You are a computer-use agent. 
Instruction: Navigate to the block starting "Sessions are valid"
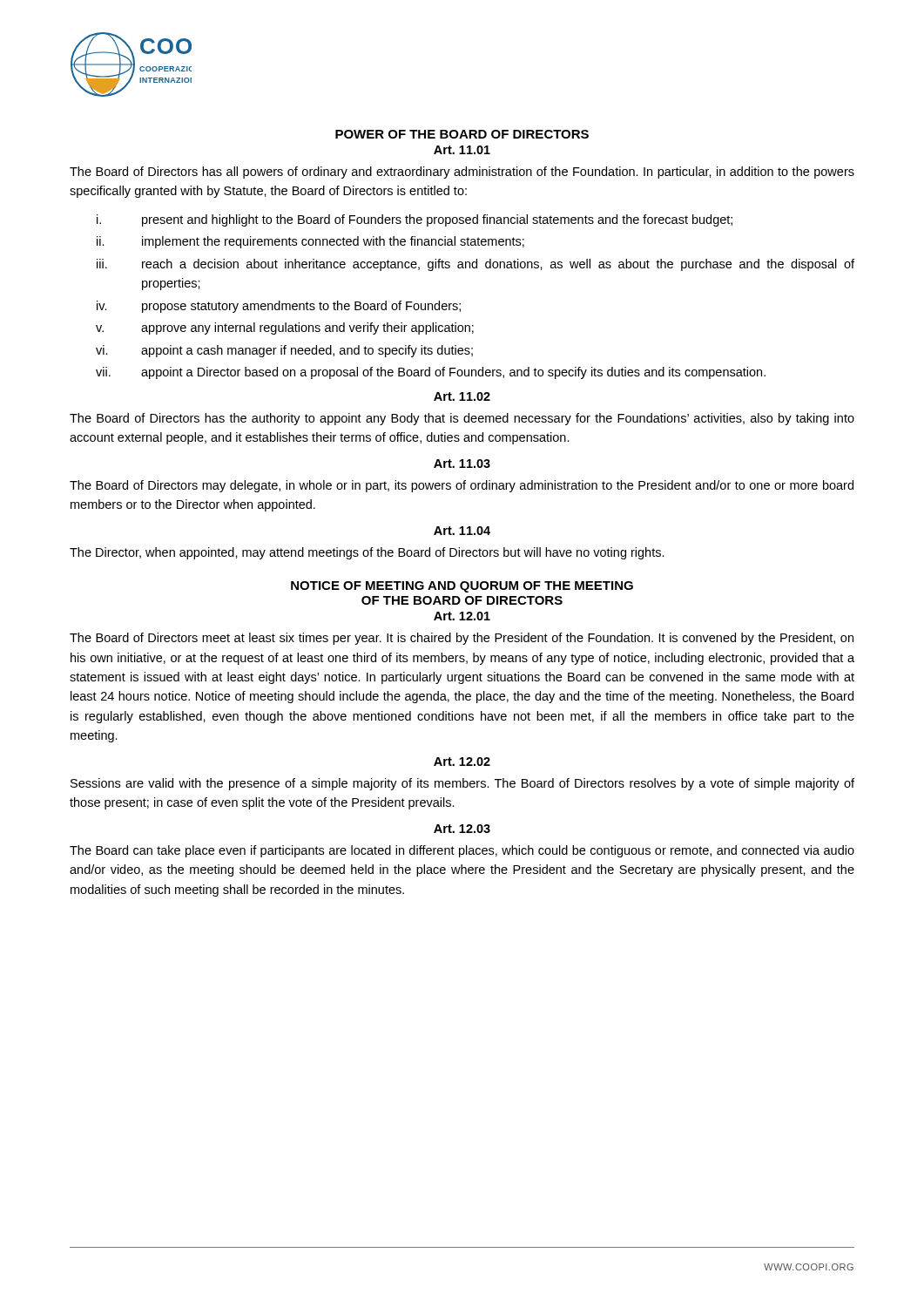click(x=462, y=793)
